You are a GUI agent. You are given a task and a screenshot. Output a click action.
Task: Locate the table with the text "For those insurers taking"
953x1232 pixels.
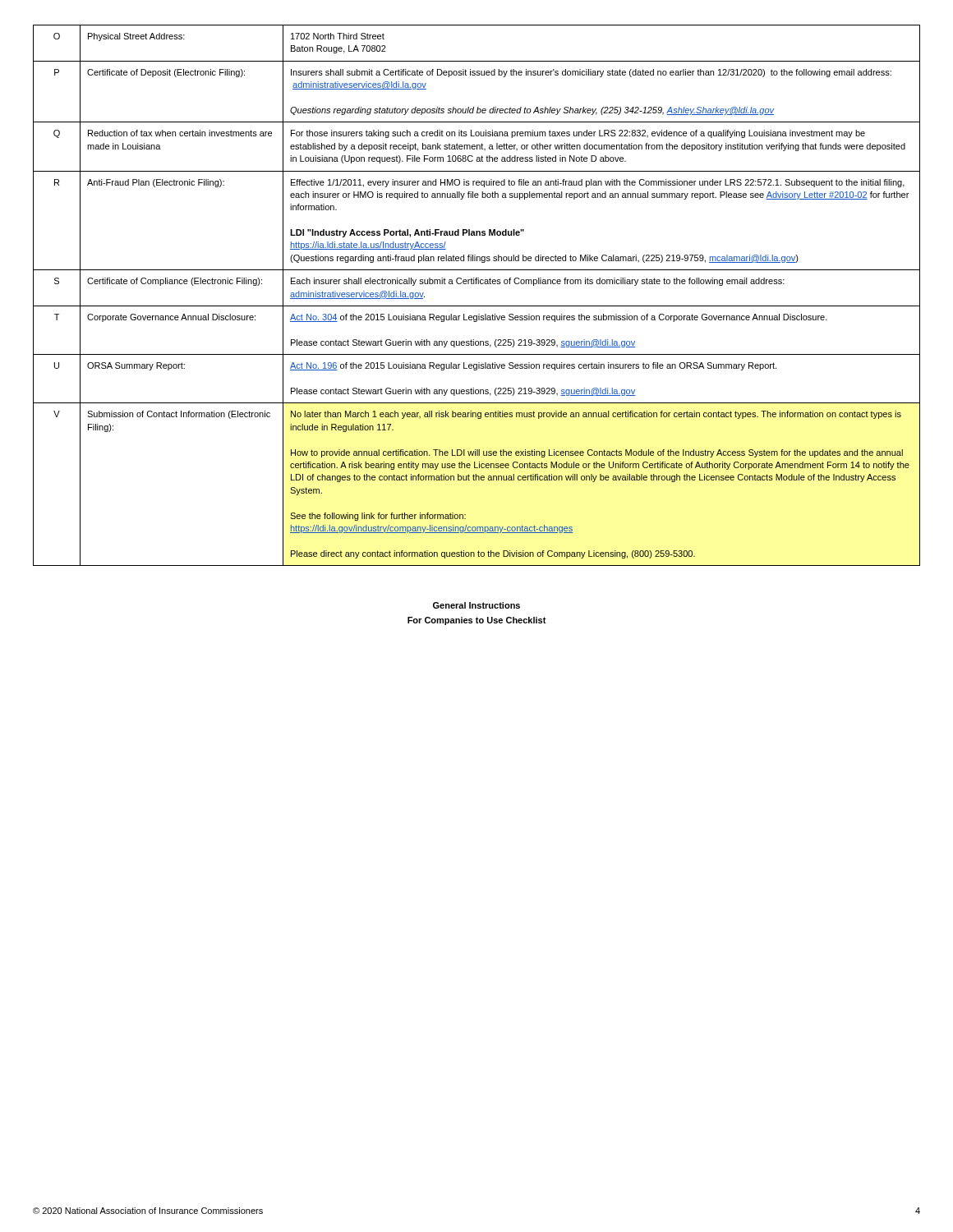click(476, 295)
